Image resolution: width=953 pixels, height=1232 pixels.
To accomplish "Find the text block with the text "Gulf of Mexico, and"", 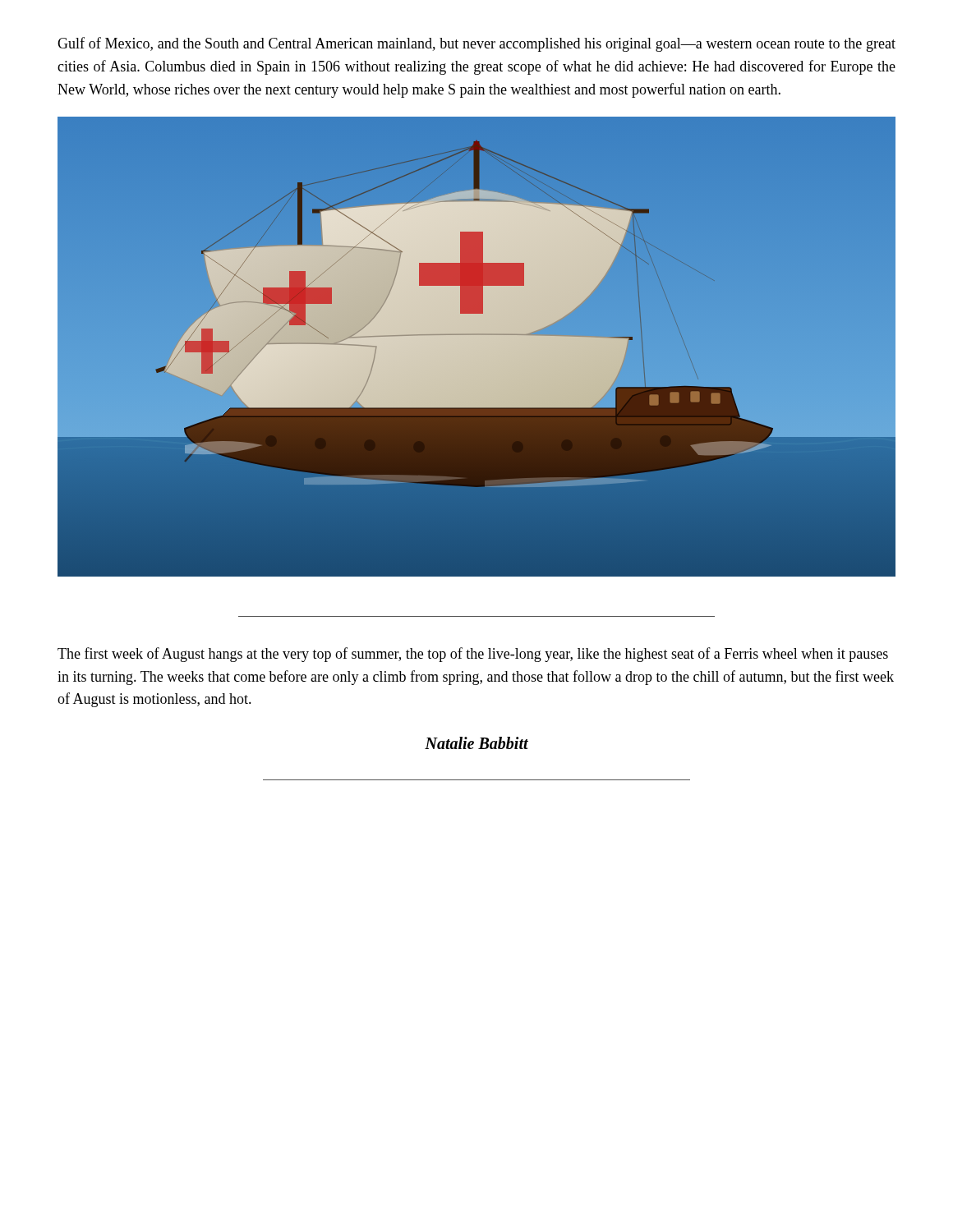I will tap(476, 66).
